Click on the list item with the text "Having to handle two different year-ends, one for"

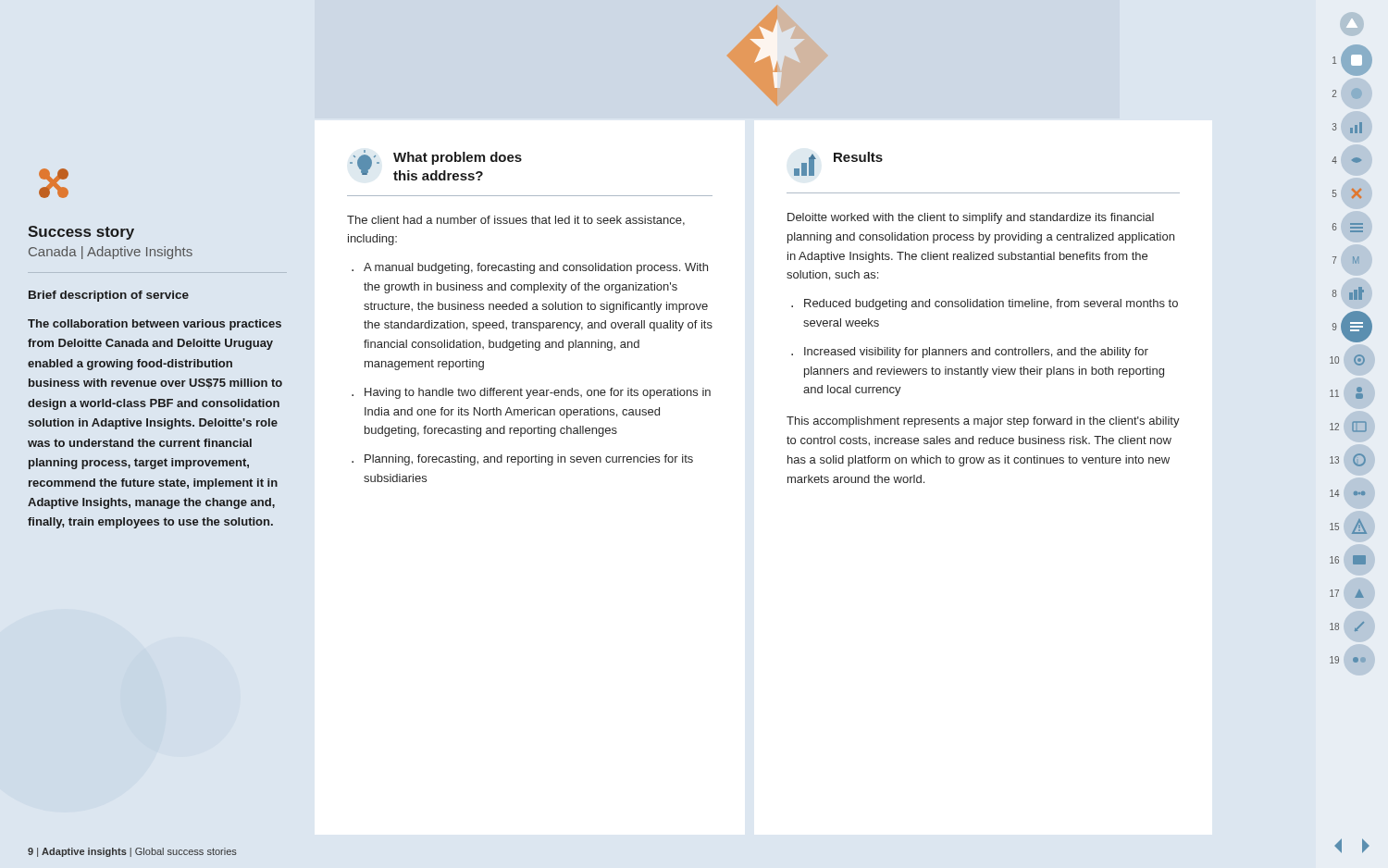click(x=537, y=411)
